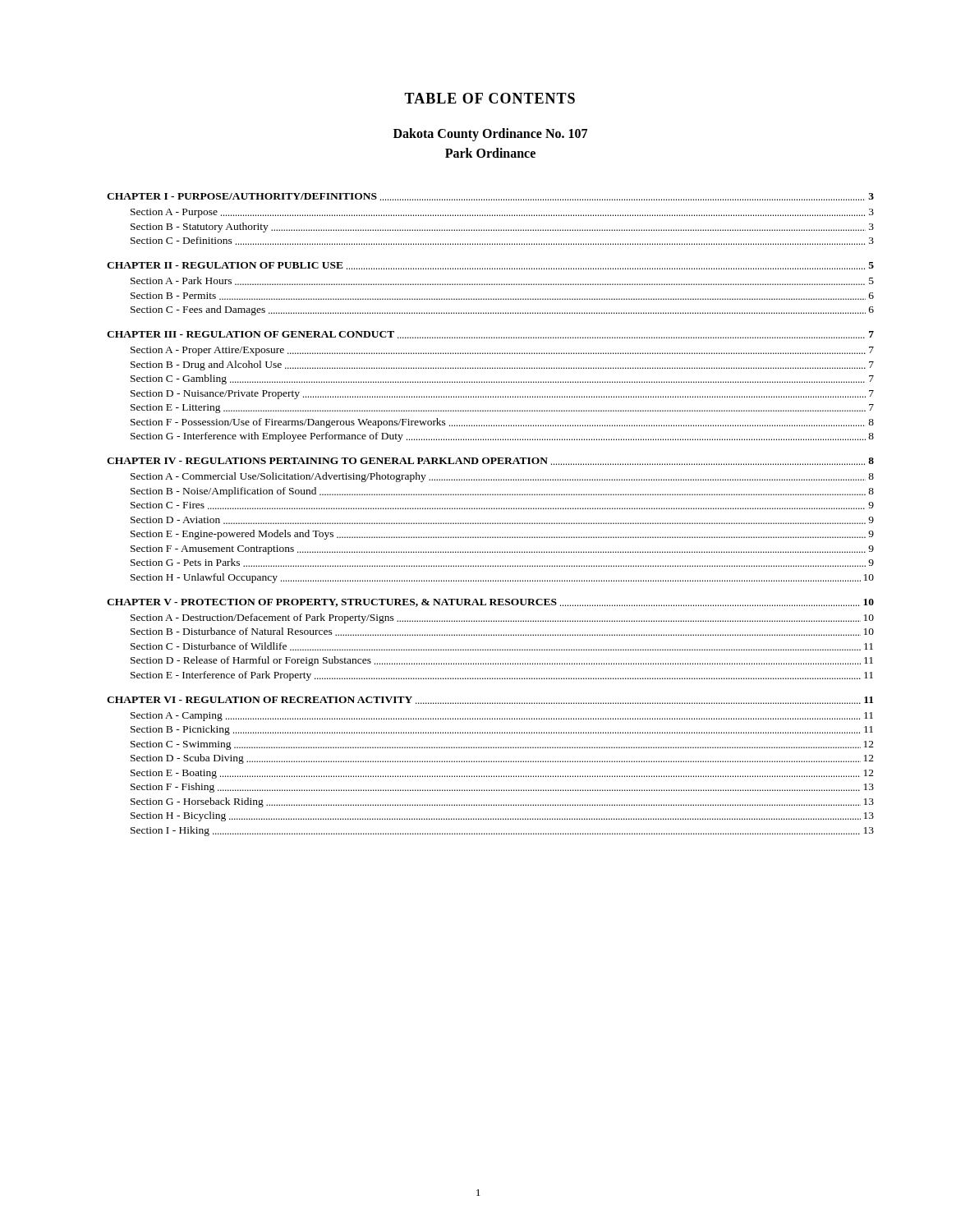
Task: Select the region starting "CHAPTER IV - REGULATIONS PERTAINING TO"
Action: coord(490,519)
